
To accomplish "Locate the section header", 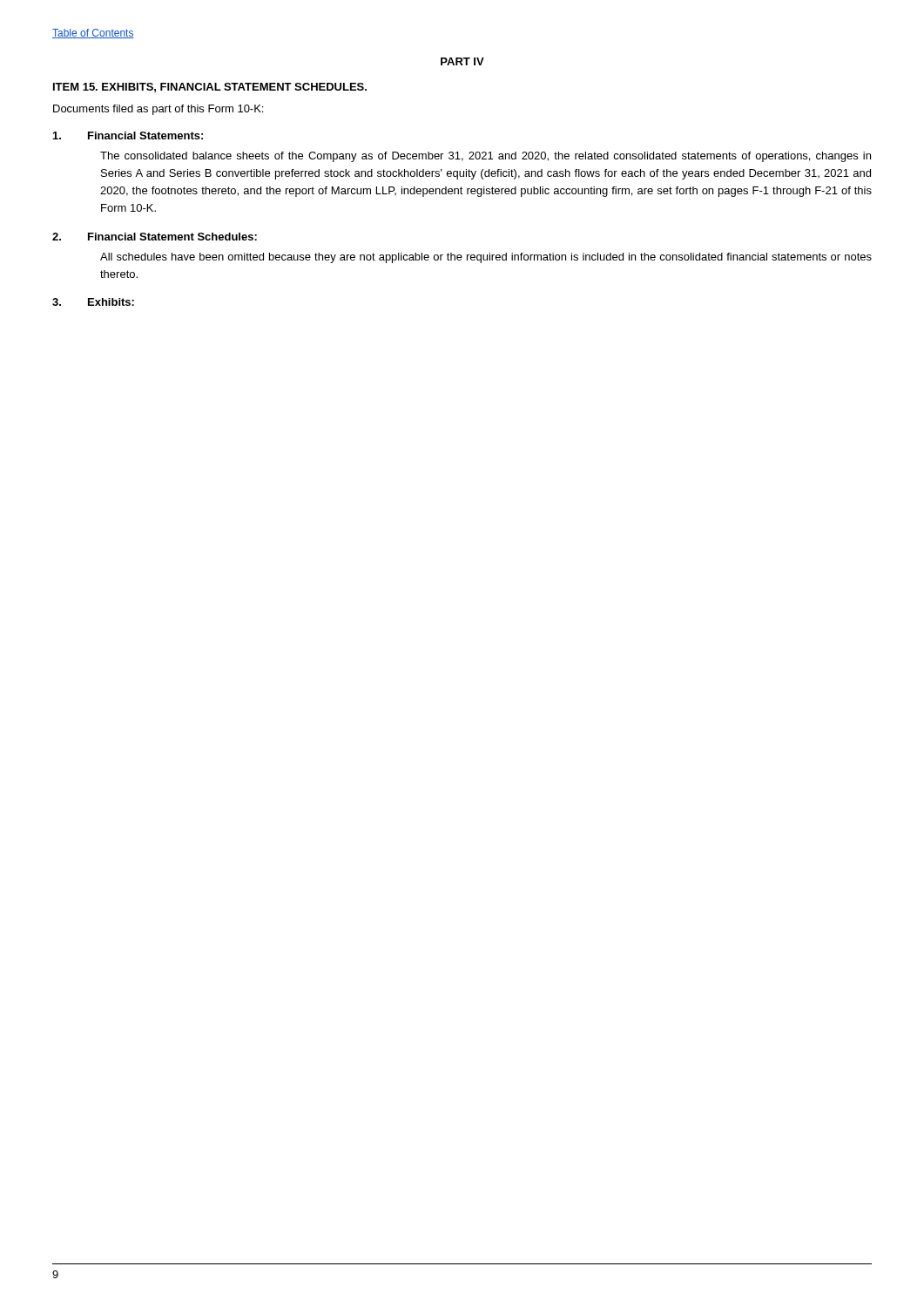I will tap(210, 87).
